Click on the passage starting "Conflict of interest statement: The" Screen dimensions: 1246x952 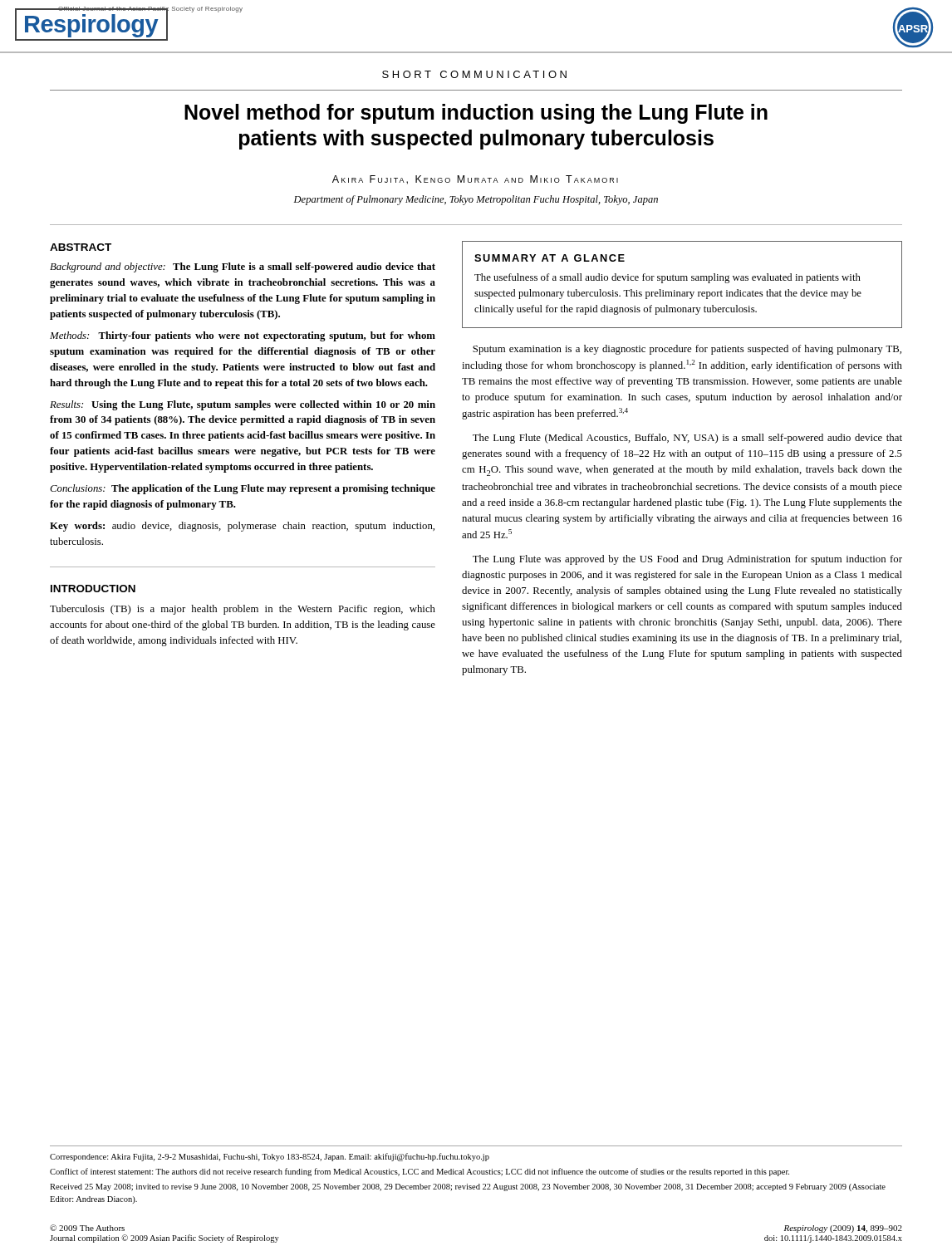[x=420, y=1172]
